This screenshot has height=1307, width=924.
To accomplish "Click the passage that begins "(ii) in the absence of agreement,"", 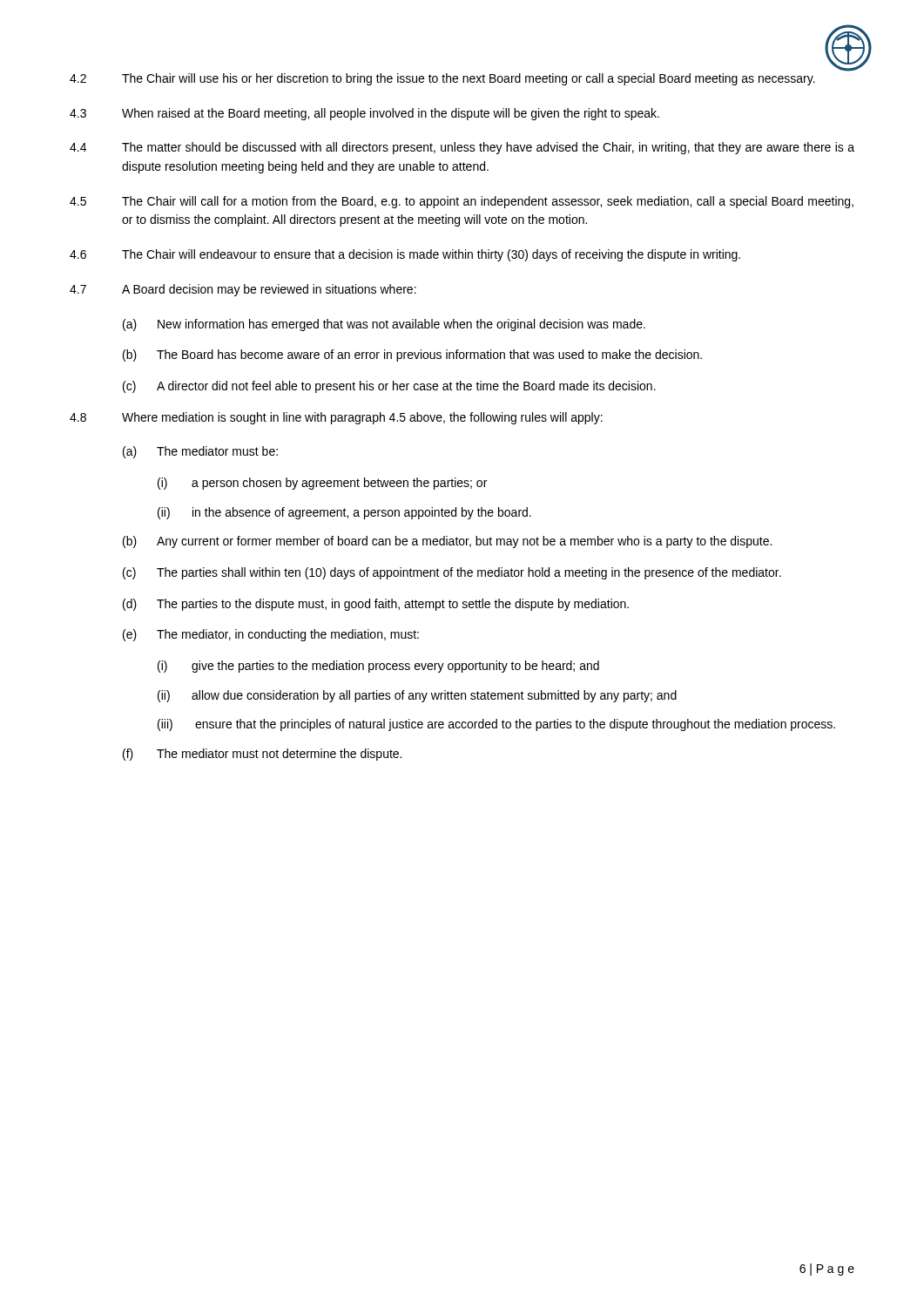I will [x=506, y=513].
